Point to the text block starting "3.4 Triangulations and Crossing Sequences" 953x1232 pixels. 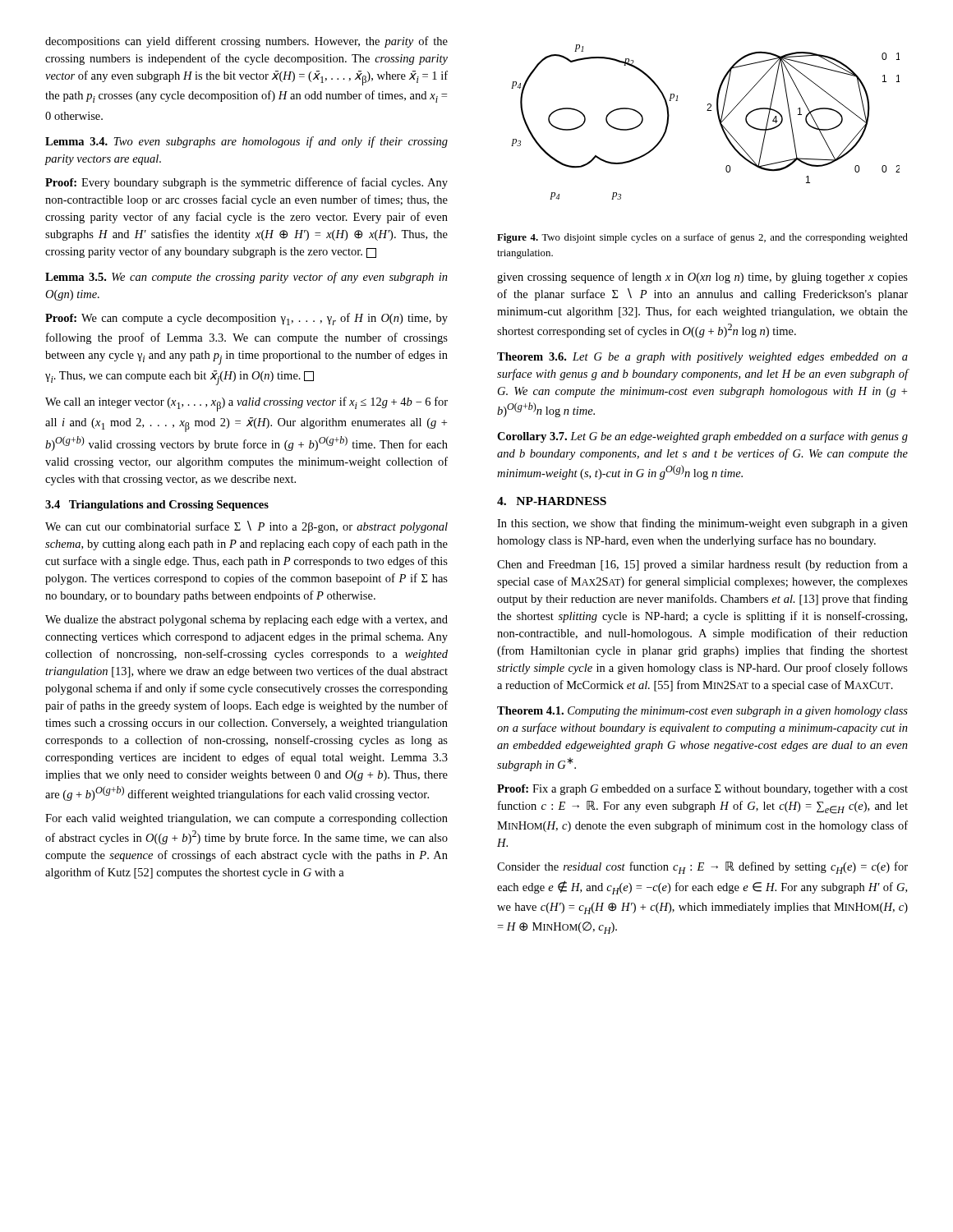(157, 504)
